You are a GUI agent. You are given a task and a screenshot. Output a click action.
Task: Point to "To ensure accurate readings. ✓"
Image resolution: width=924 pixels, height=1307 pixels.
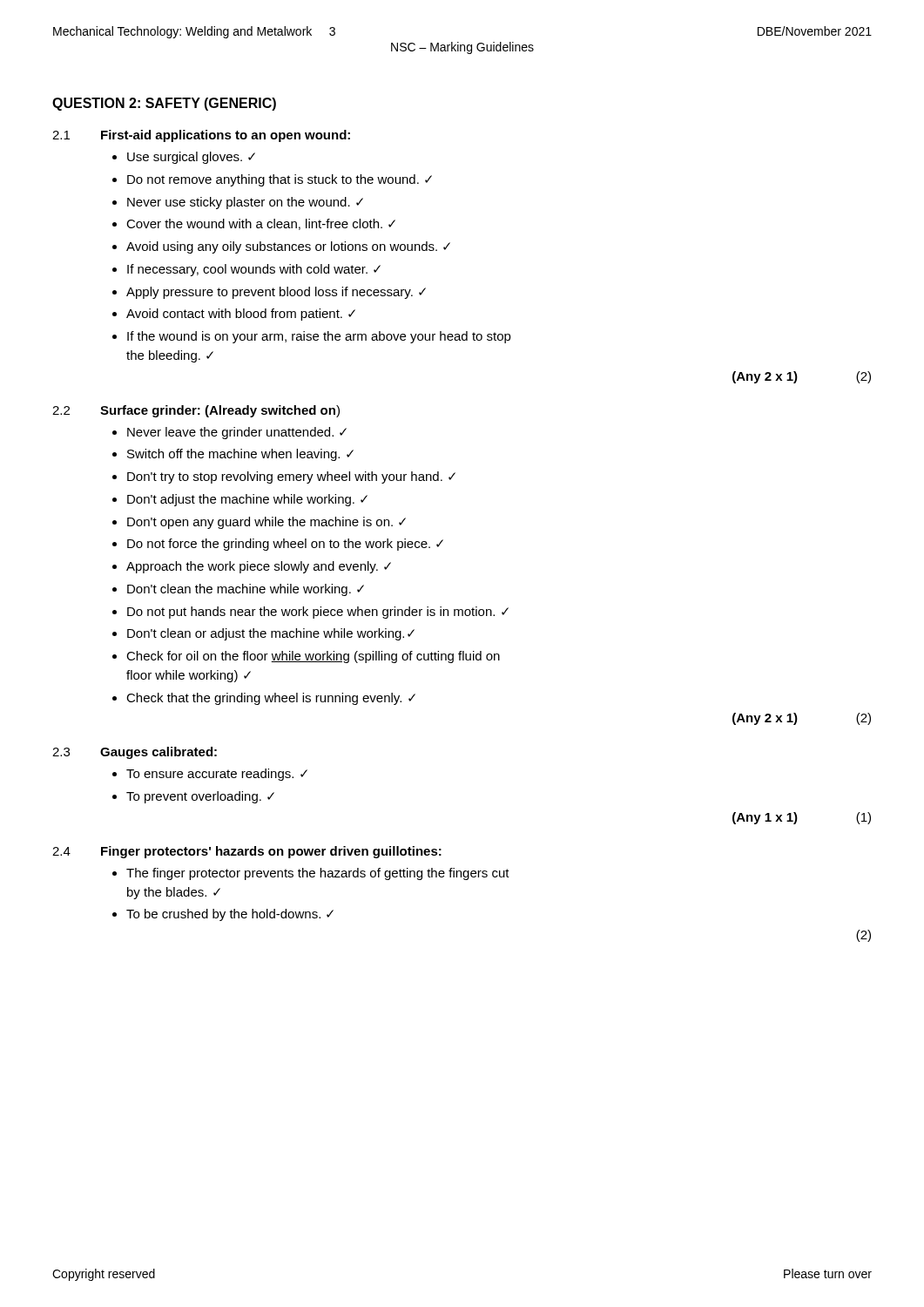[x=218, y=774]
